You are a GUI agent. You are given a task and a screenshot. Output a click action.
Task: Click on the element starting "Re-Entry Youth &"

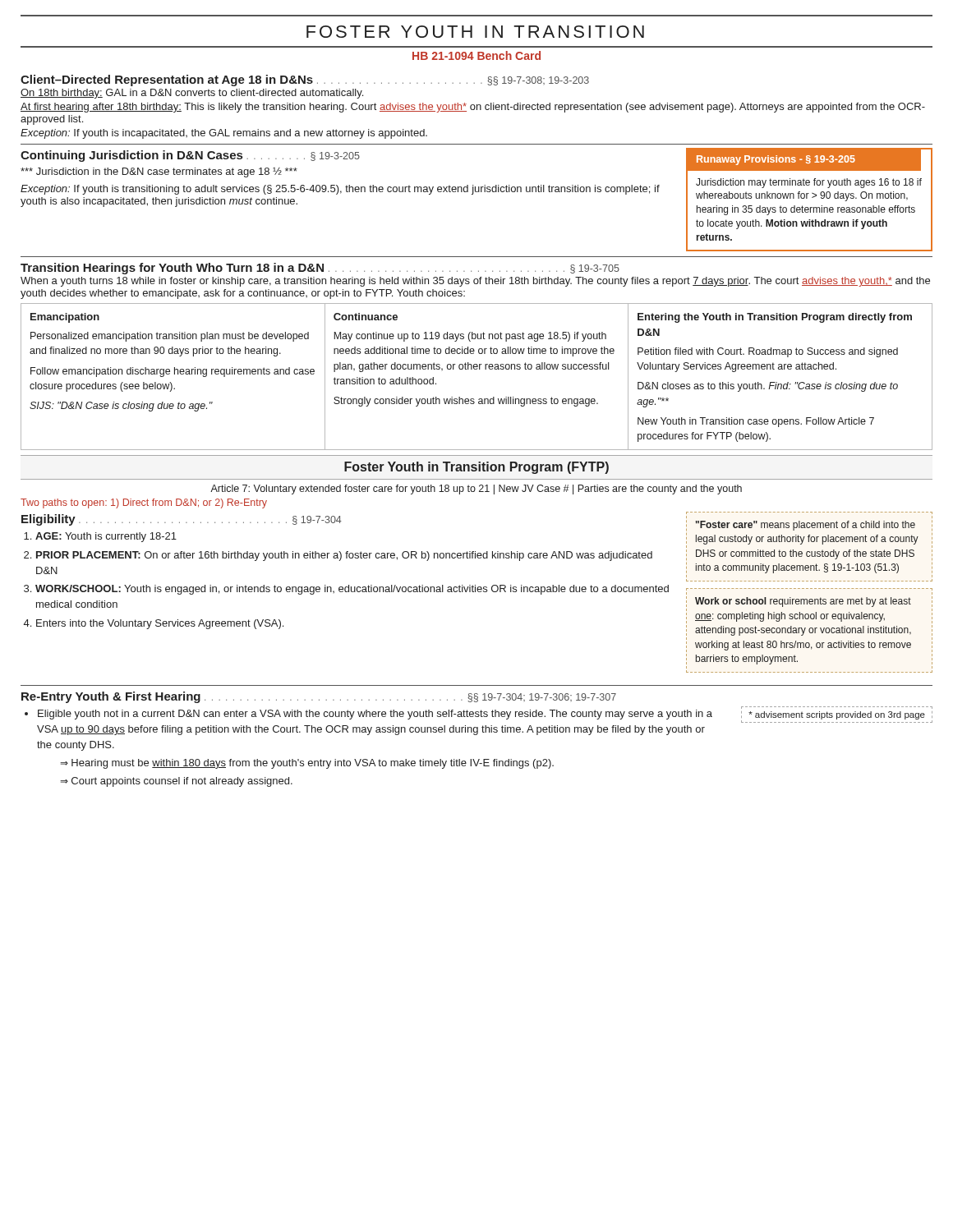318,696
